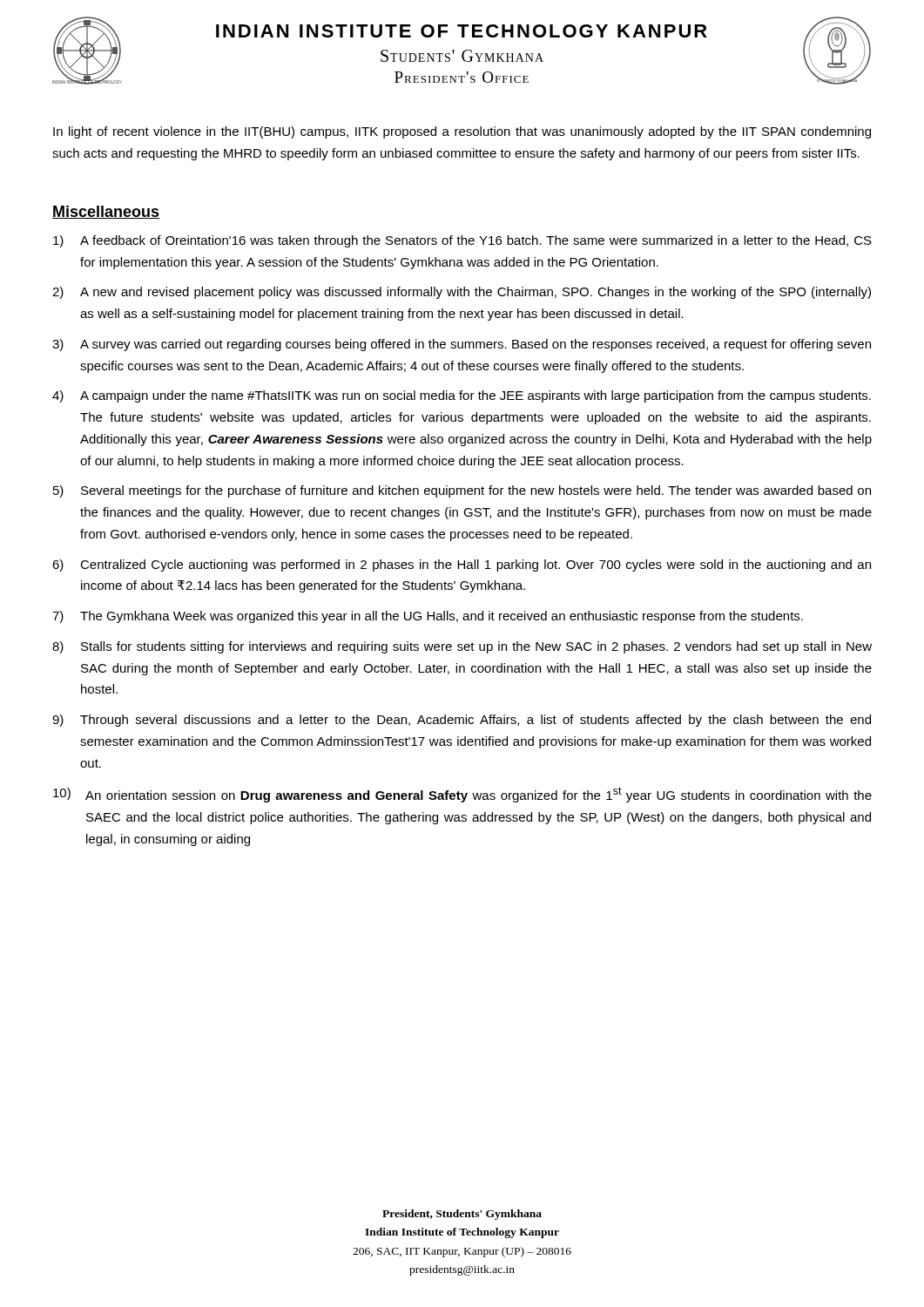The width and height of the screenshot is (924, 1307).
Task: Click on the passage starting "In light of recent violence in the"
Action: click(x=462, y=142)
